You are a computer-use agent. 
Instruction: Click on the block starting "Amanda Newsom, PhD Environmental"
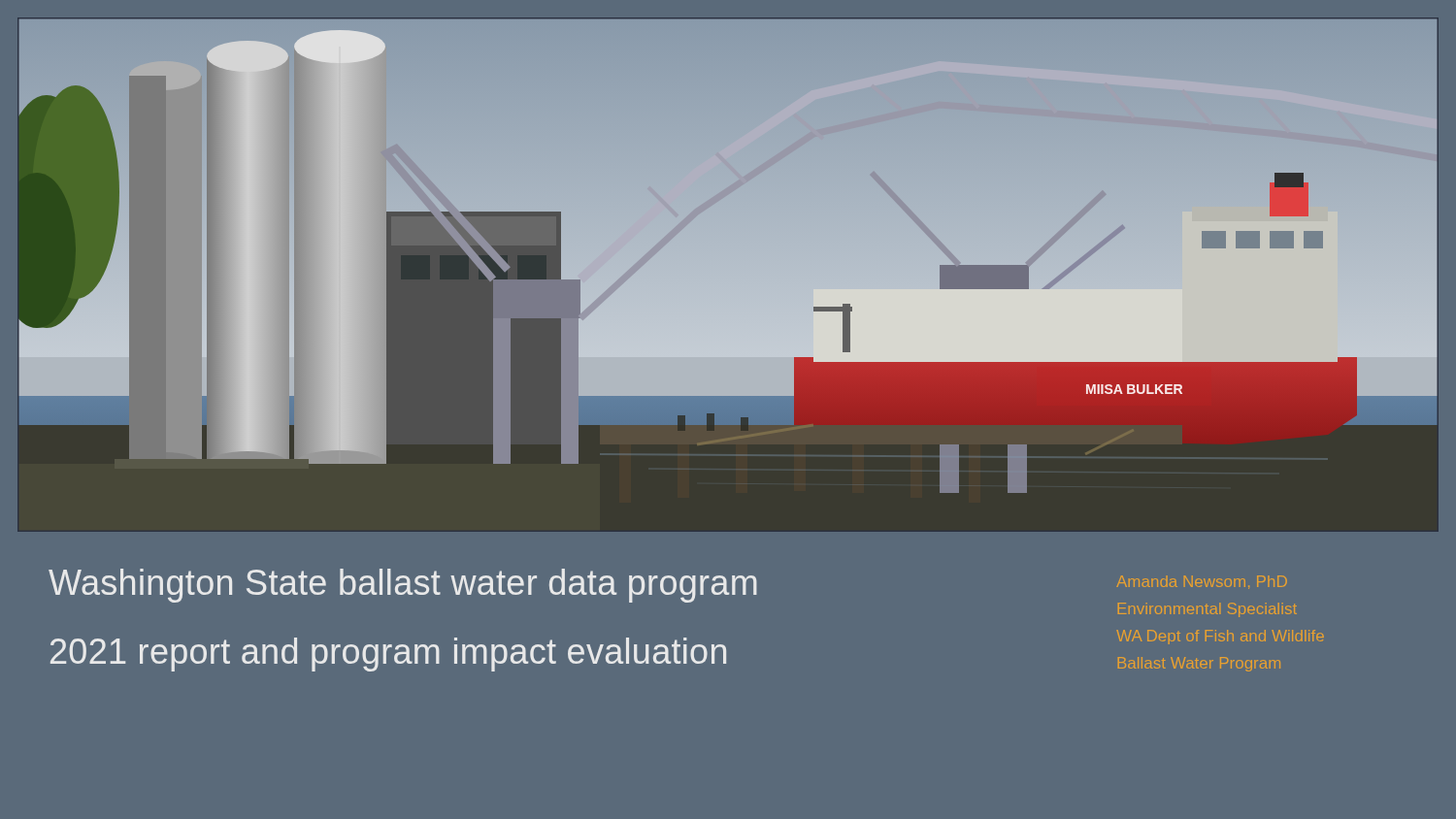pos(1252,623)
